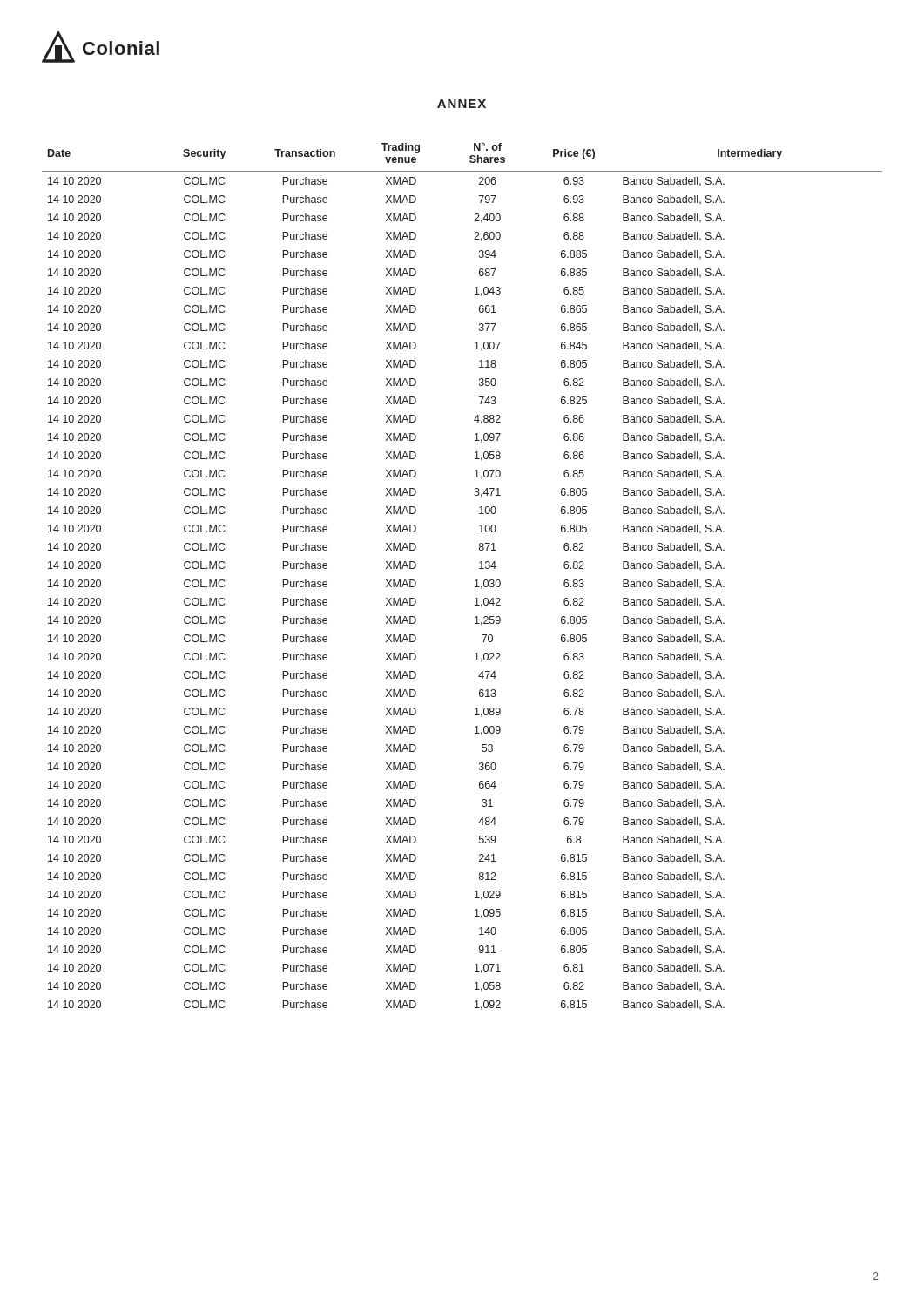This screenshot has height=1307, width=924.
Task: Find the table
Action: [x=462, y=574]
